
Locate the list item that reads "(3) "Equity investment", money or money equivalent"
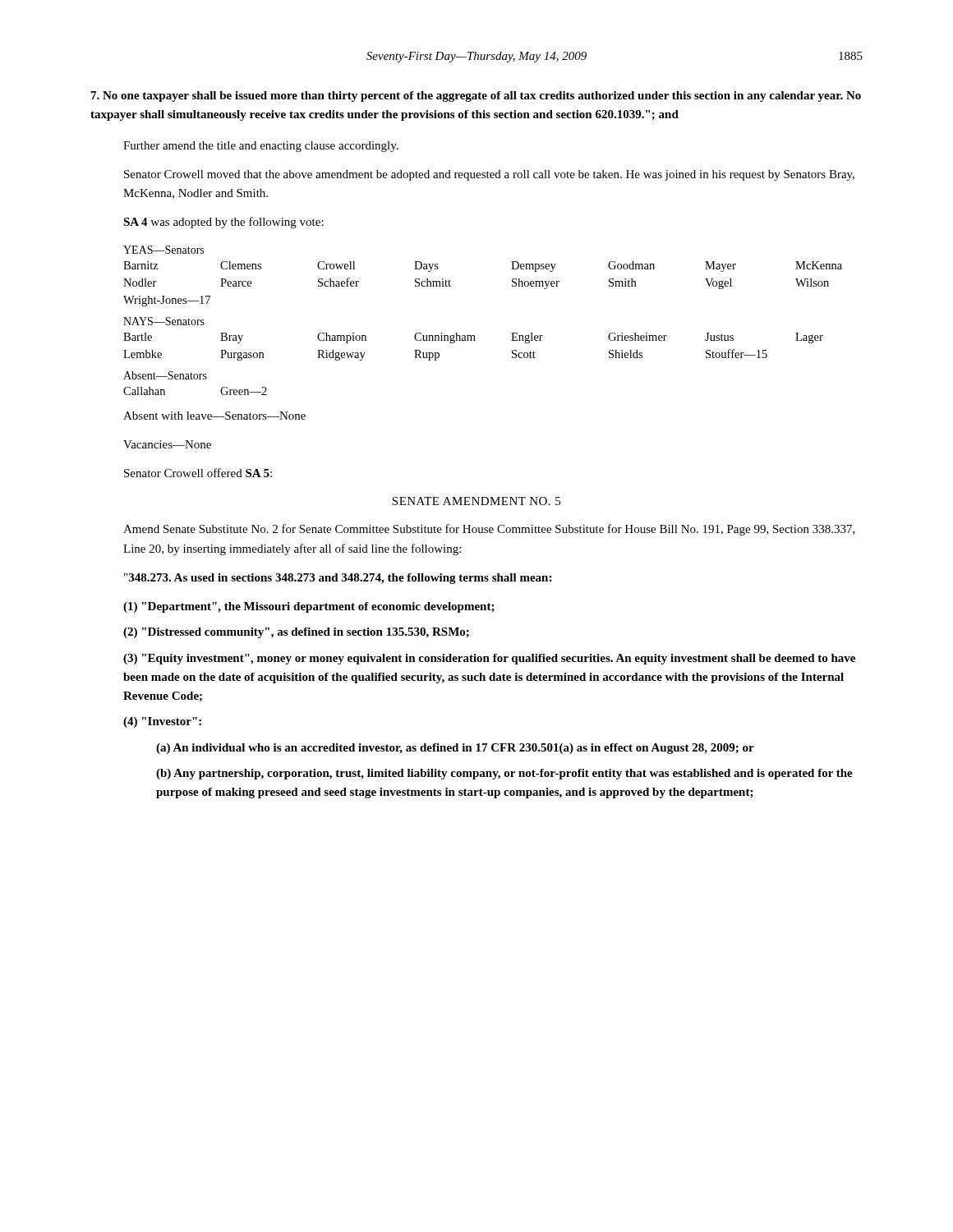489,677
